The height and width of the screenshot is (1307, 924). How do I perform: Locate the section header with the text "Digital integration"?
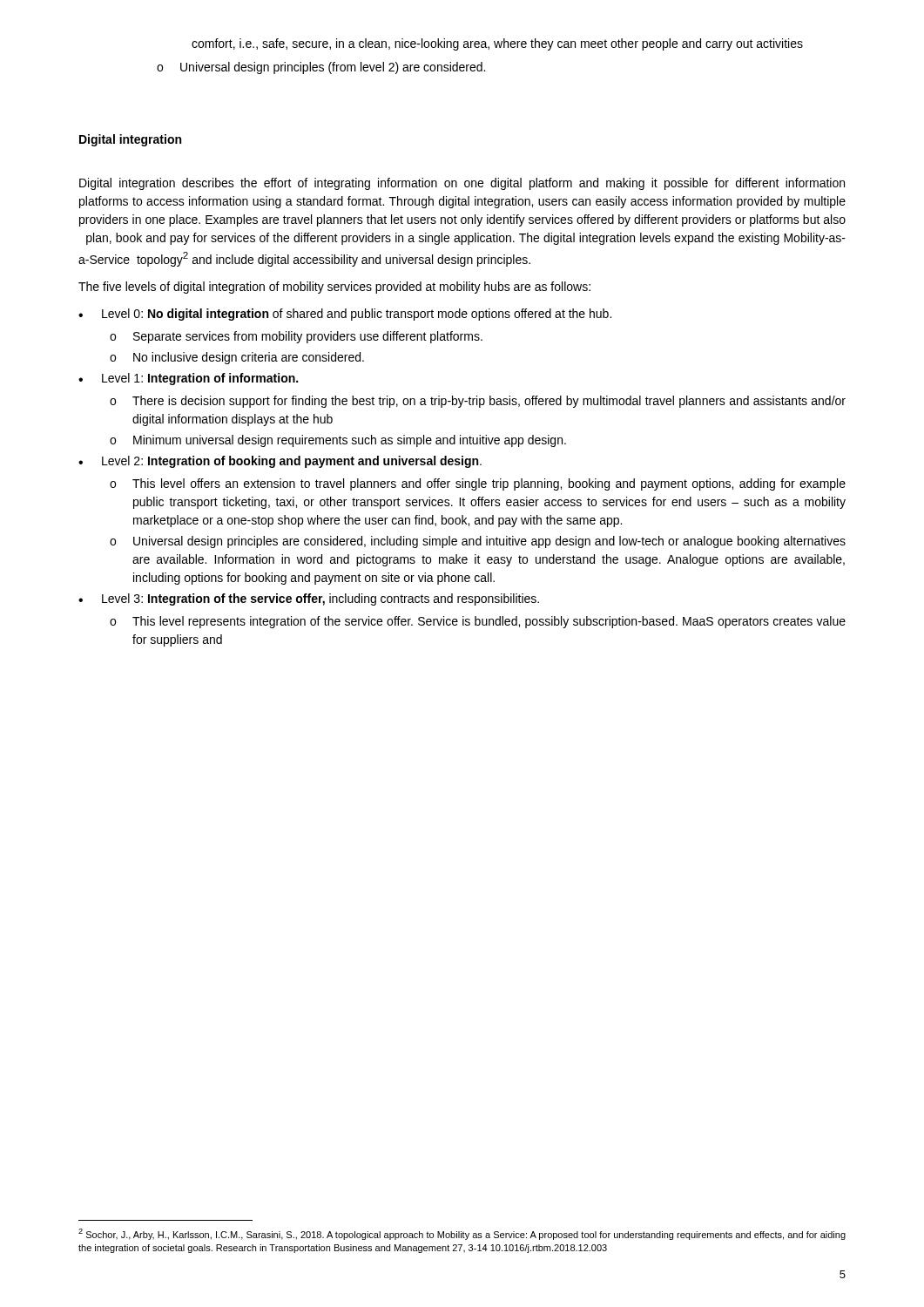click(x=130, y=139)
